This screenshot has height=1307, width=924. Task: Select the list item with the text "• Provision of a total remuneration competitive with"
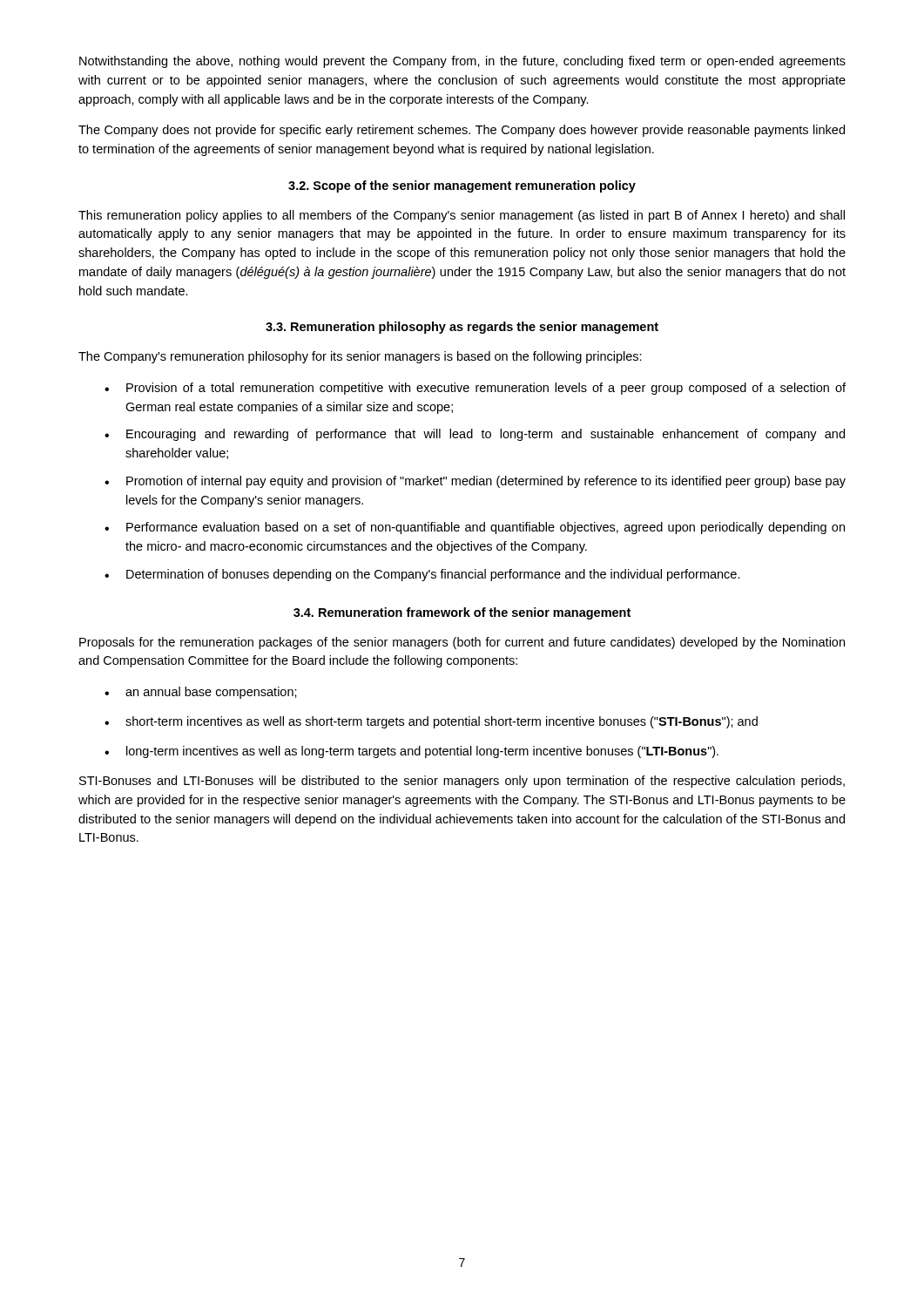tap(475, 398)
